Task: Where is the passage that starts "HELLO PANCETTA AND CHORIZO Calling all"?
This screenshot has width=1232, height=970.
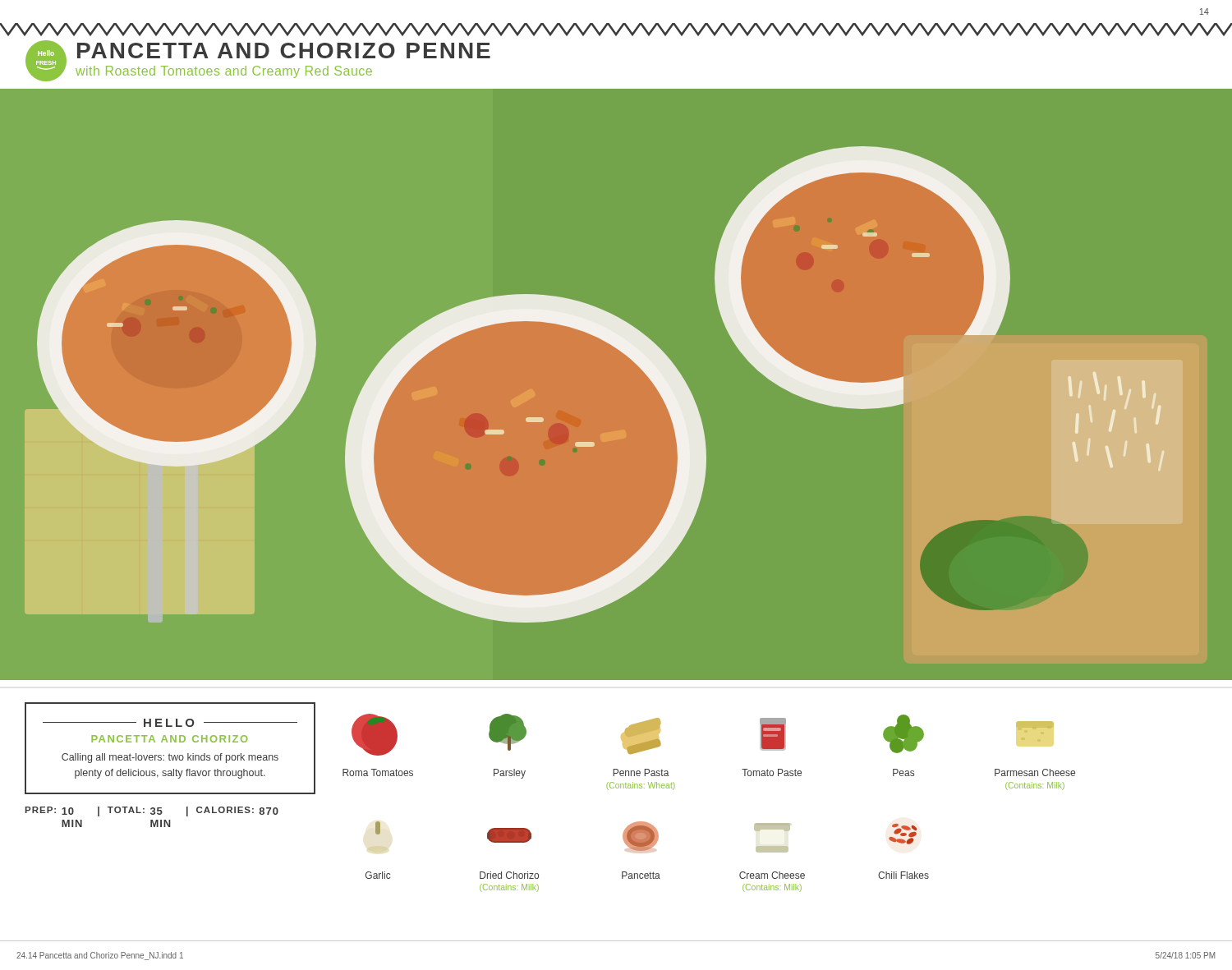Action: tap(170, 748)
